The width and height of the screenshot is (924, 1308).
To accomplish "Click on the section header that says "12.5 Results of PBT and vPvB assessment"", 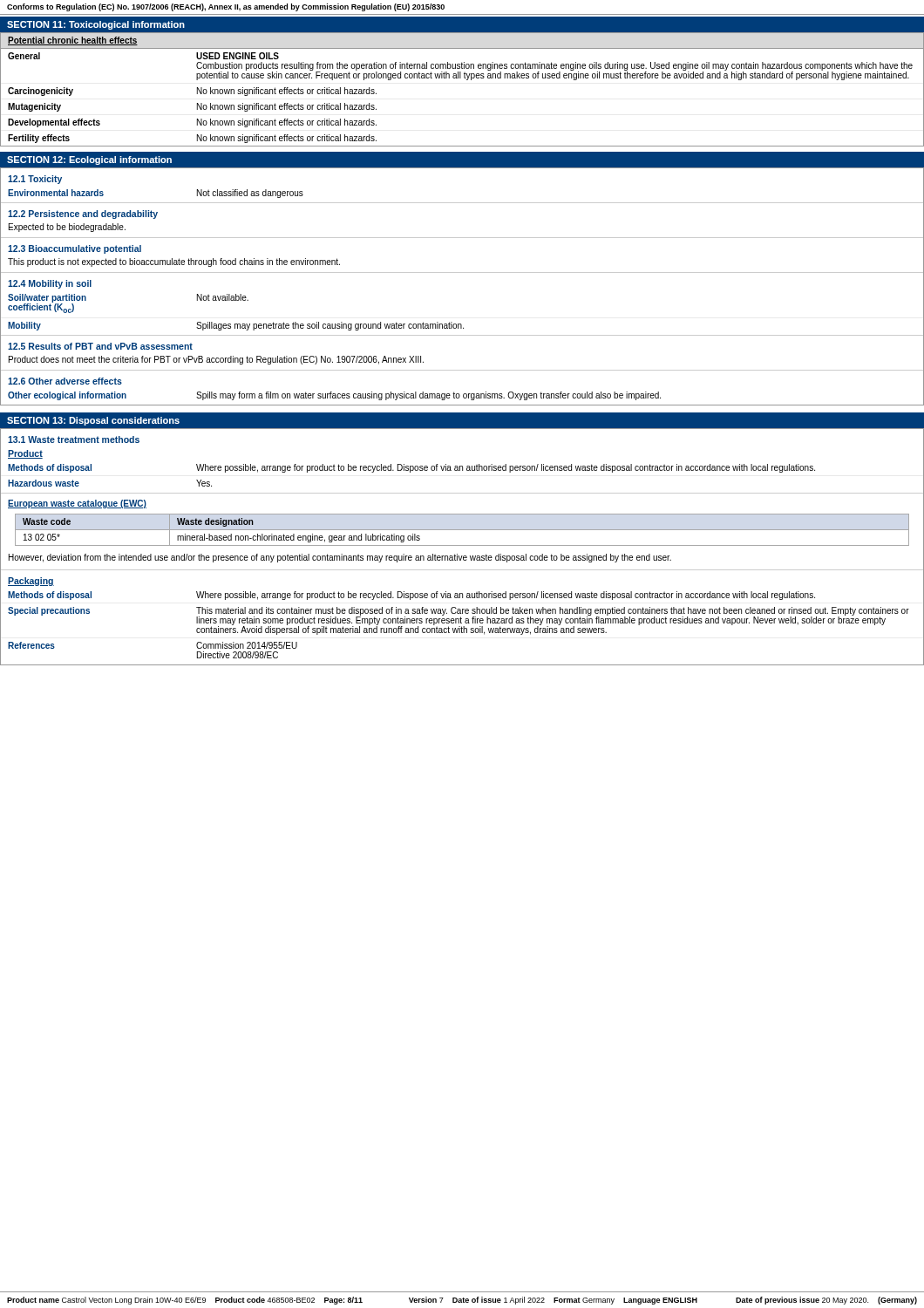I will click(x=100, y=346).
